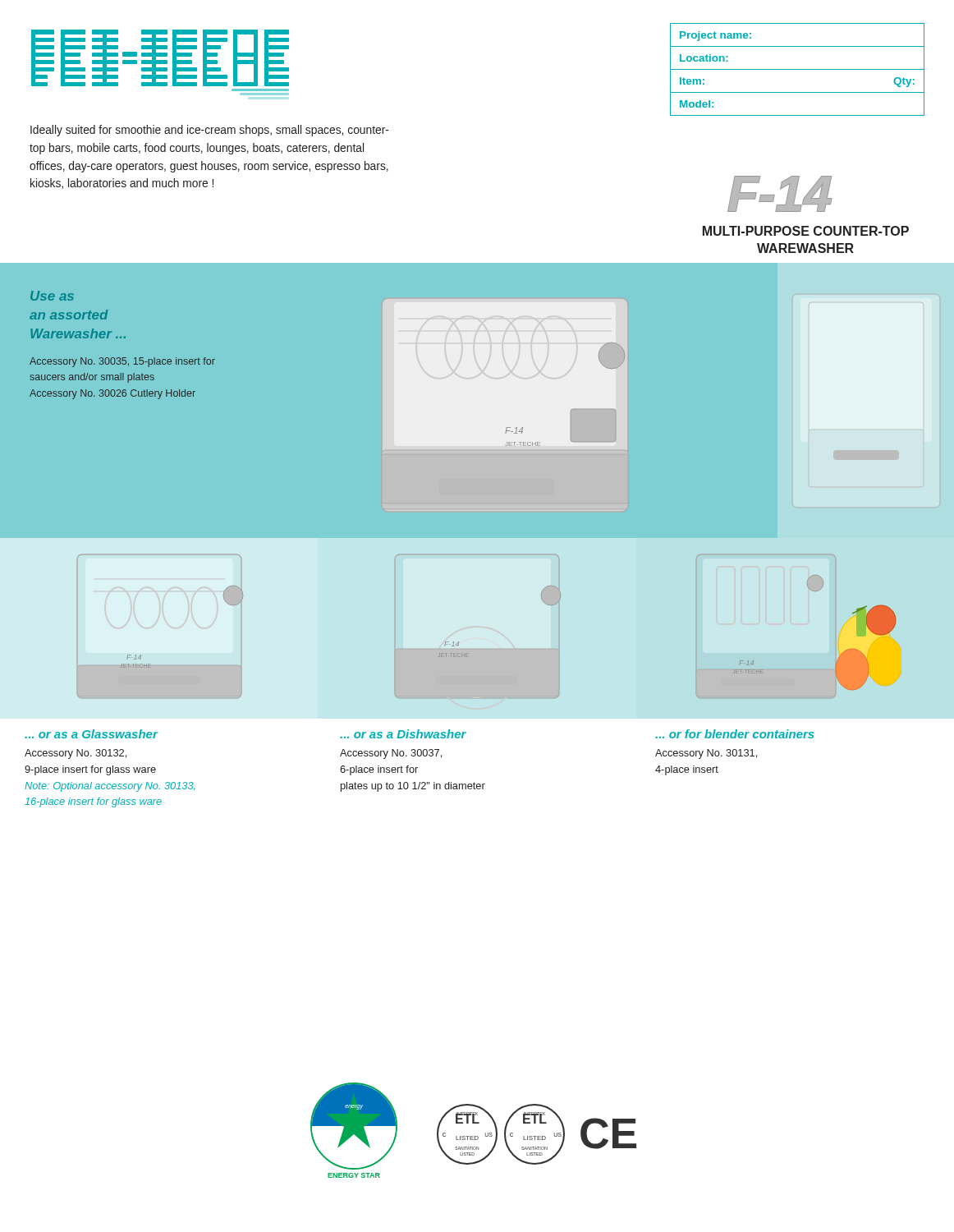Viewport: 954px width, 1232px height.
Task: Select the table
Action: click(797, 69)
